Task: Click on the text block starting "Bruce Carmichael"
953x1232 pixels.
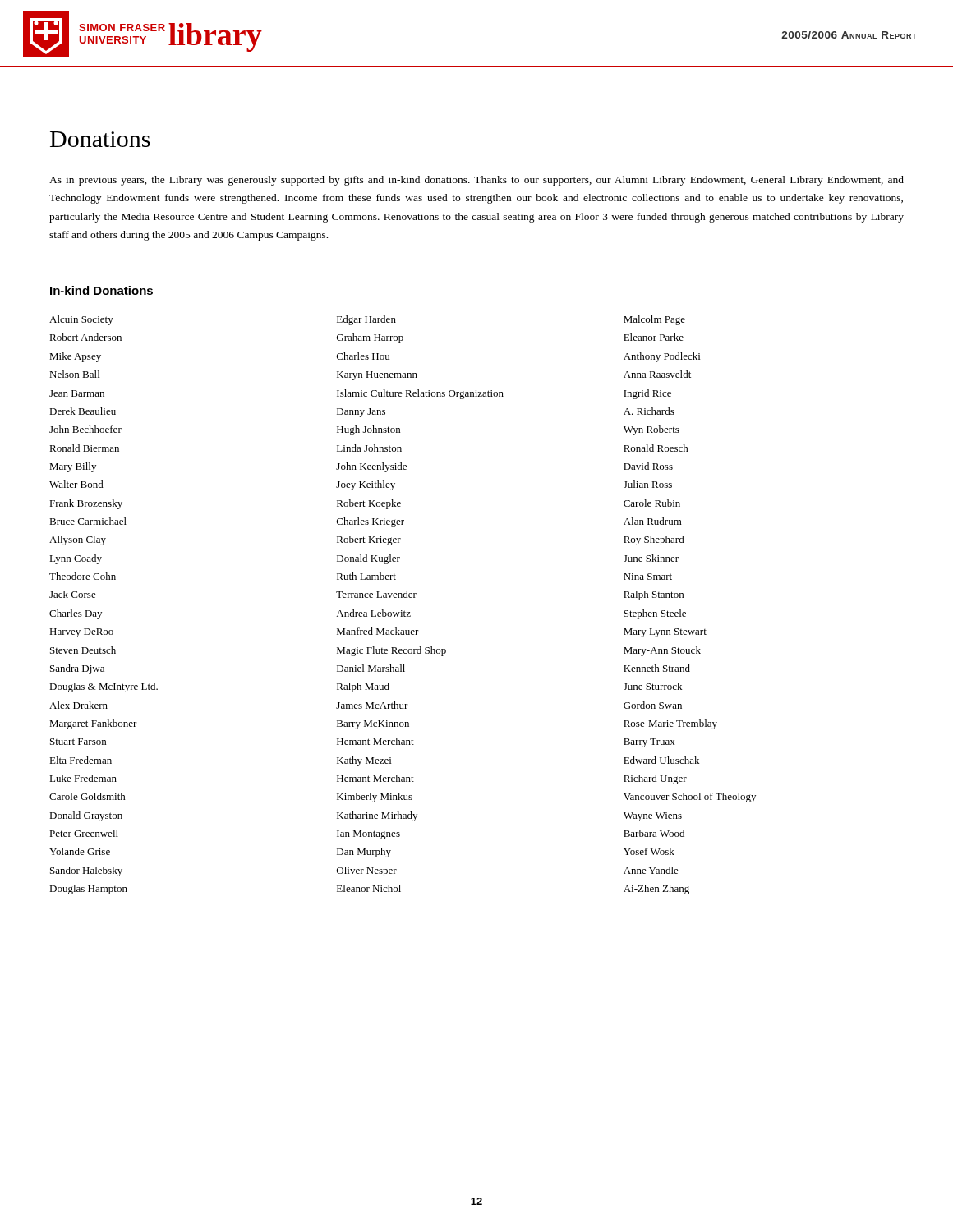Action: [x=88, y=521]
